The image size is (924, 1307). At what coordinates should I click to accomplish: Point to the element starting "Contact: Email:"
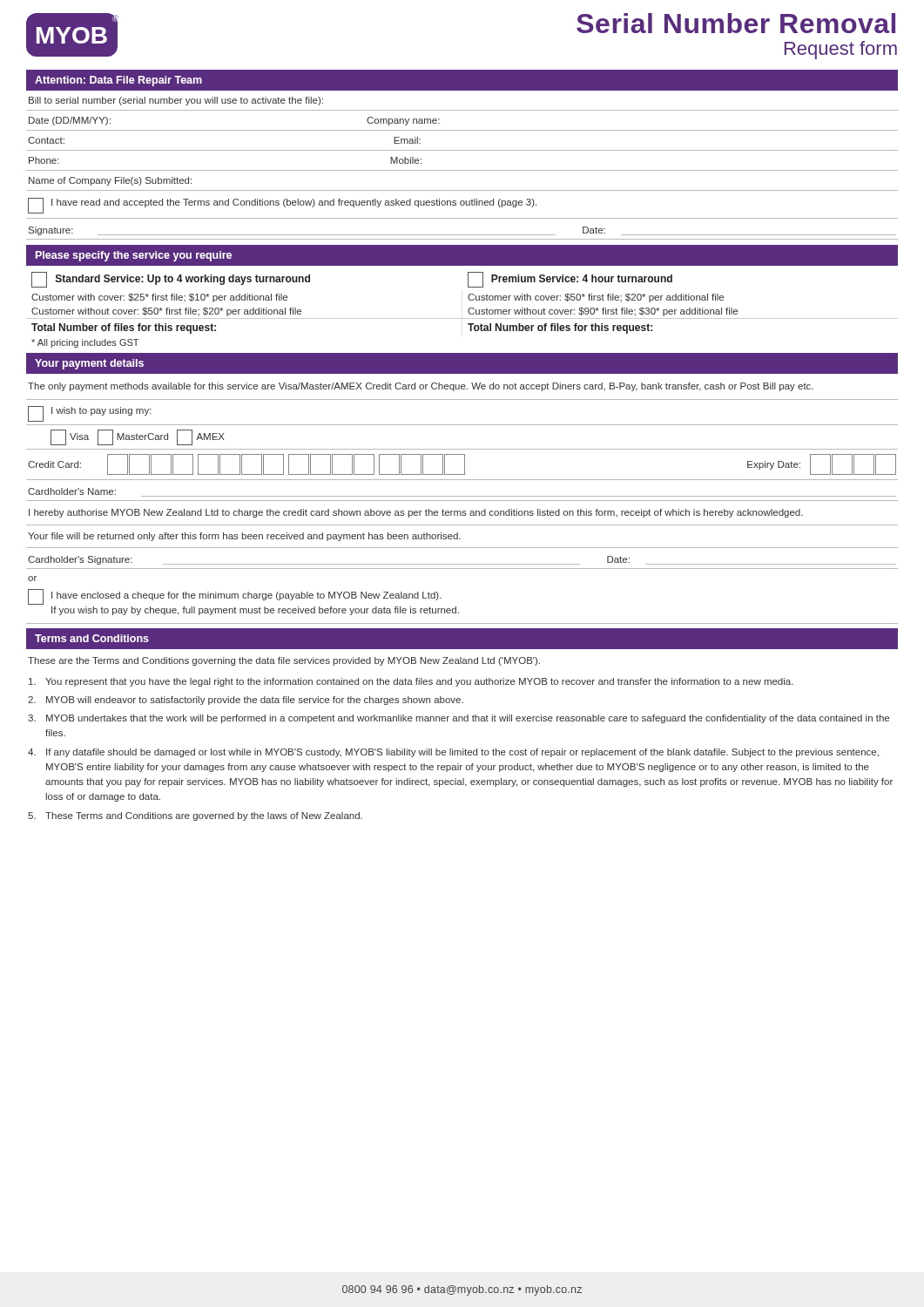[237, 140]
